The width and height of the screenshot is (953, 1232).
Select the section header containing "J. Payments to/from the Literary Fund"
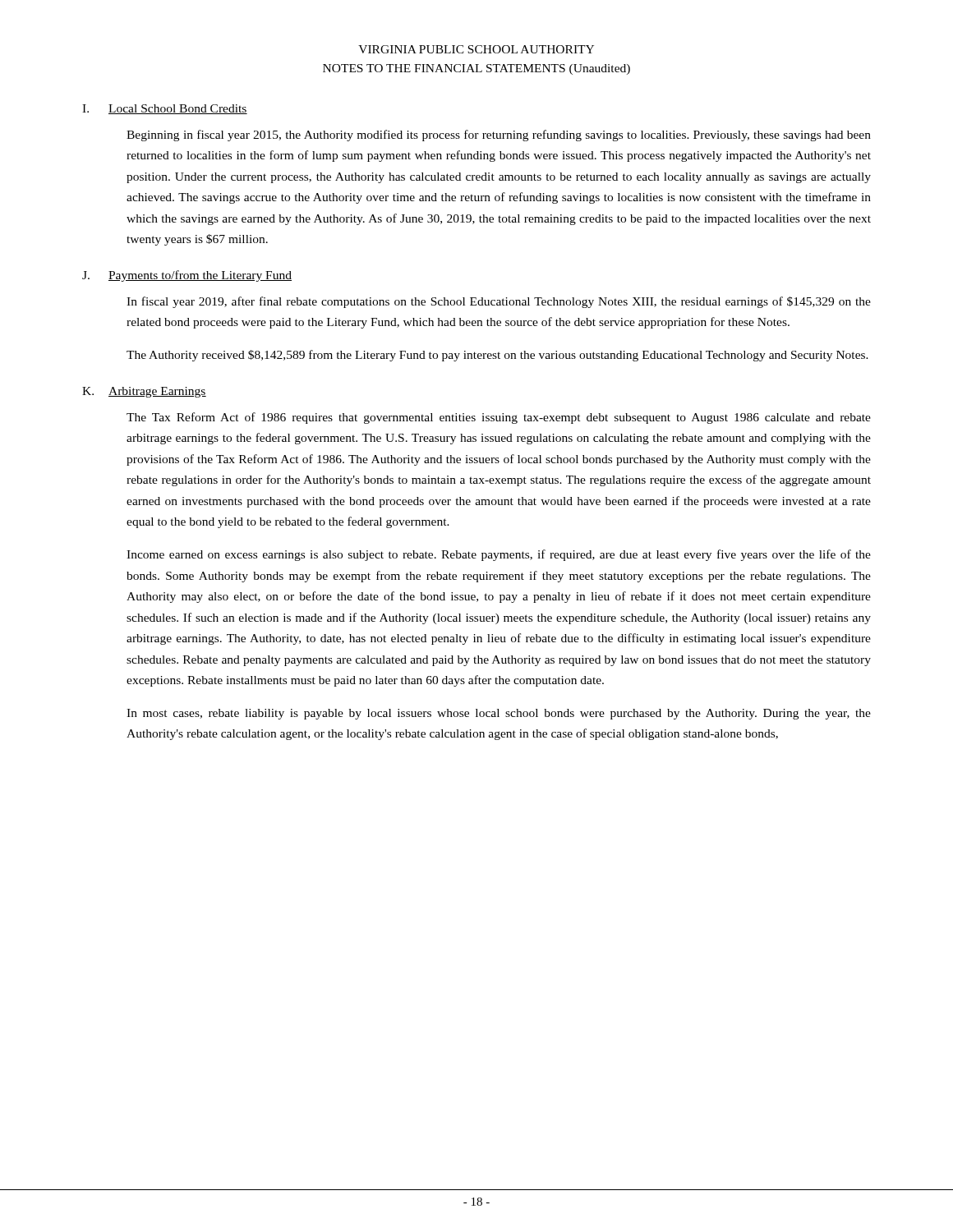point(187,275)
